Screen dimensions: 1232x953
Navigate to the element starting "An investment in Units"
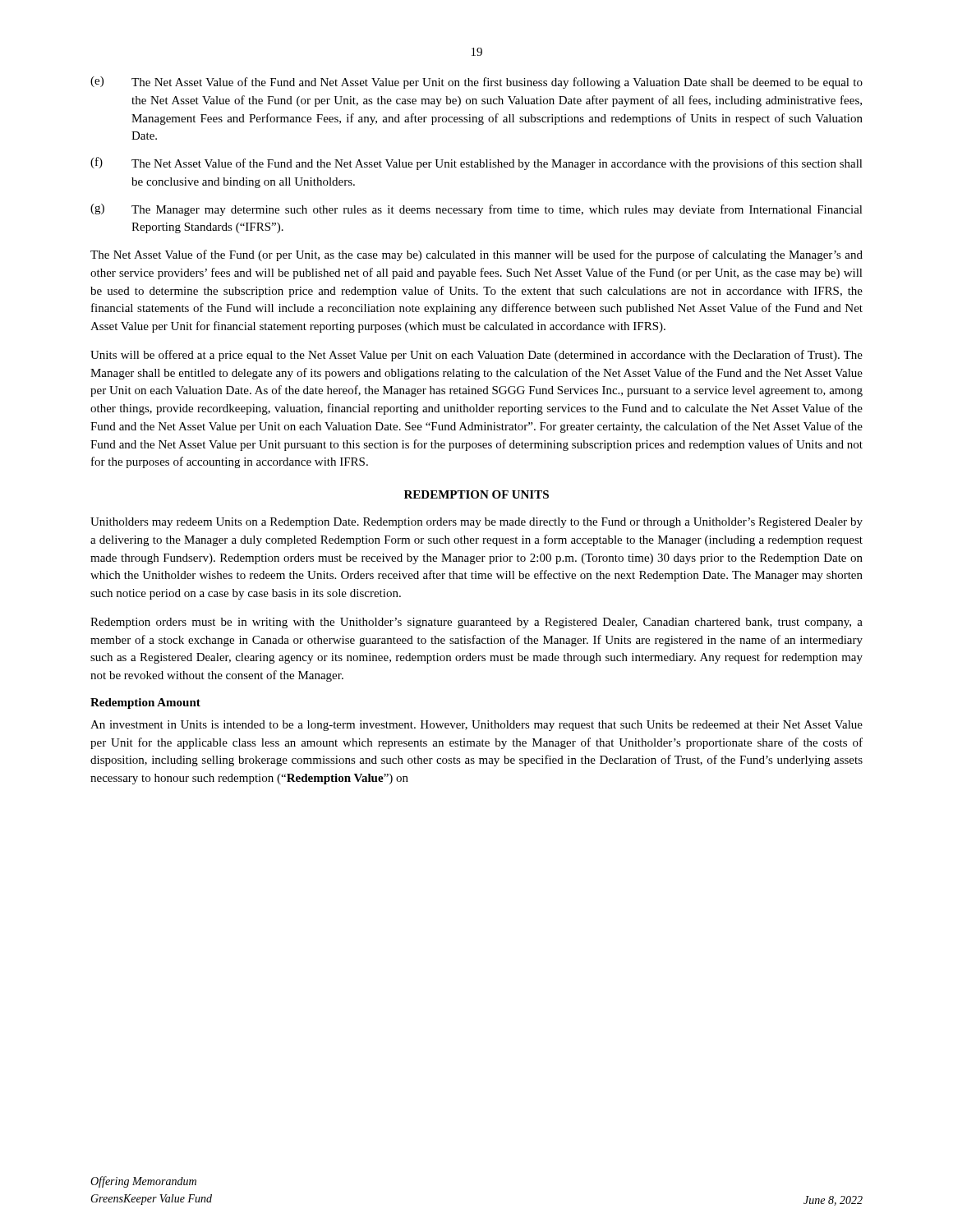(x=476, y=751)
